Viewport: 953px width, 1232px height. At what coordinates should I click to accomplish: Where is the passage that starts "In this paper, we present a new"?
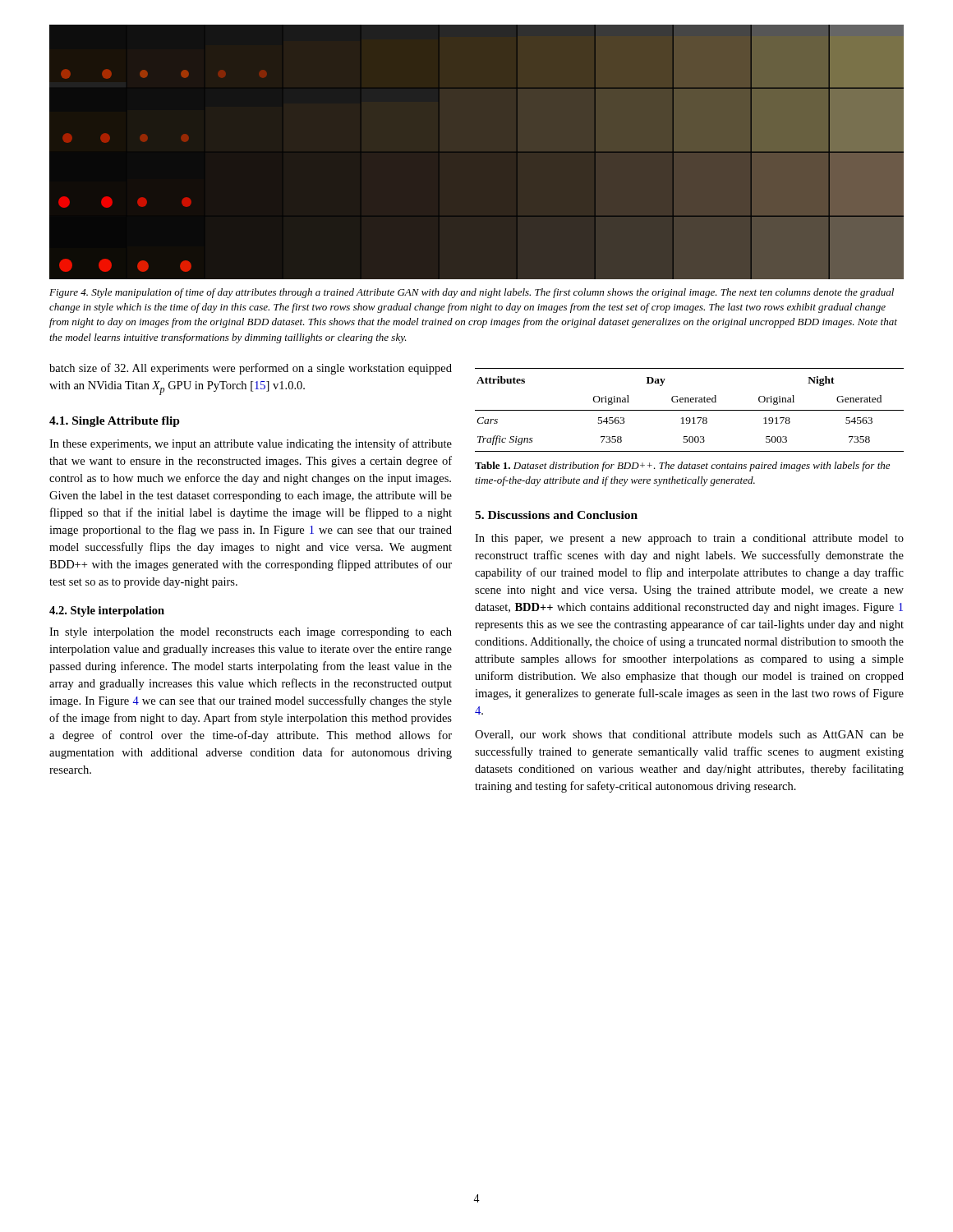click(689, 662)
